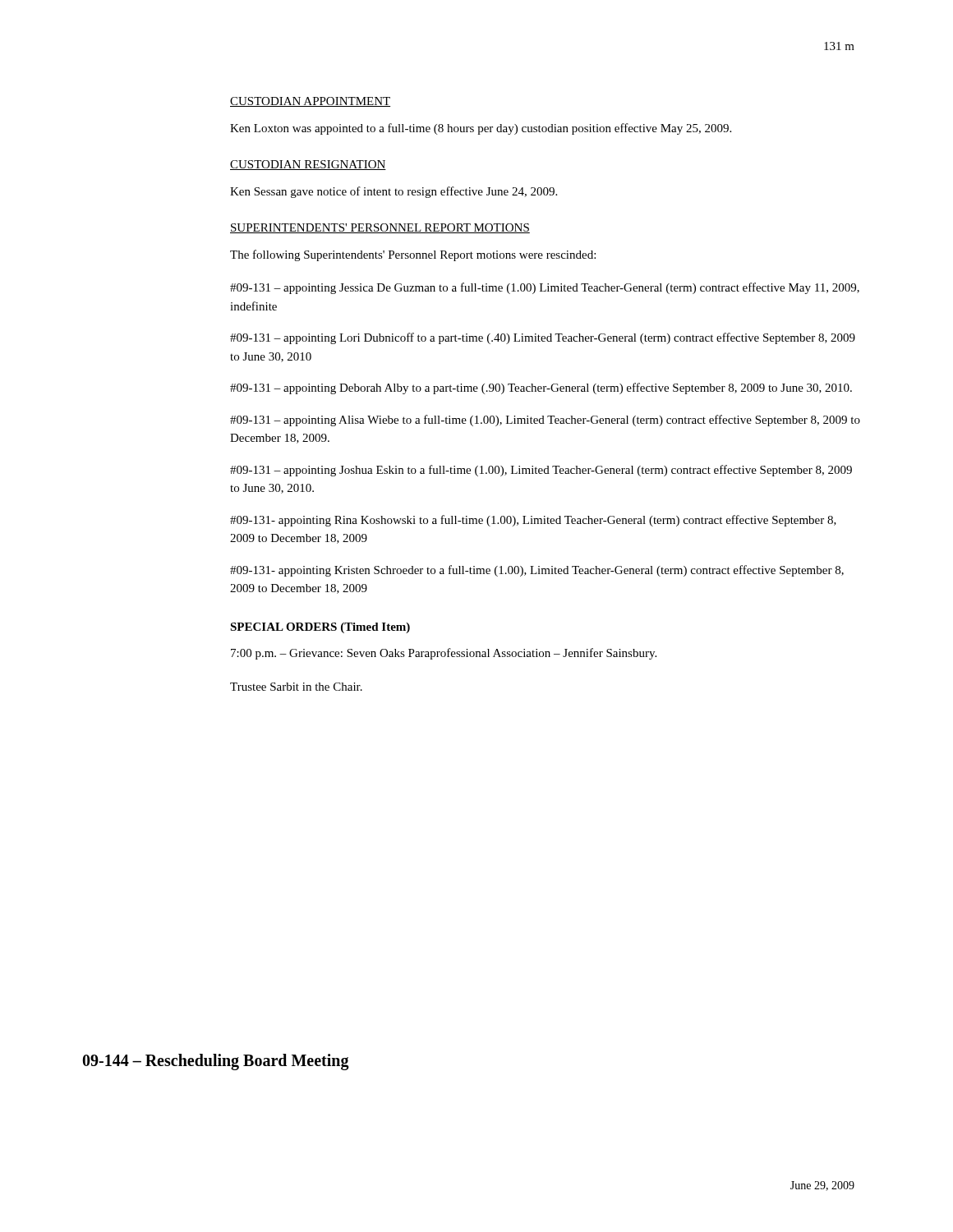This screenshot has height=1232, width=953.
Task: Select the text block starting "CUSTODIAN RESIGNATION"
Action: tap(308, 164)
